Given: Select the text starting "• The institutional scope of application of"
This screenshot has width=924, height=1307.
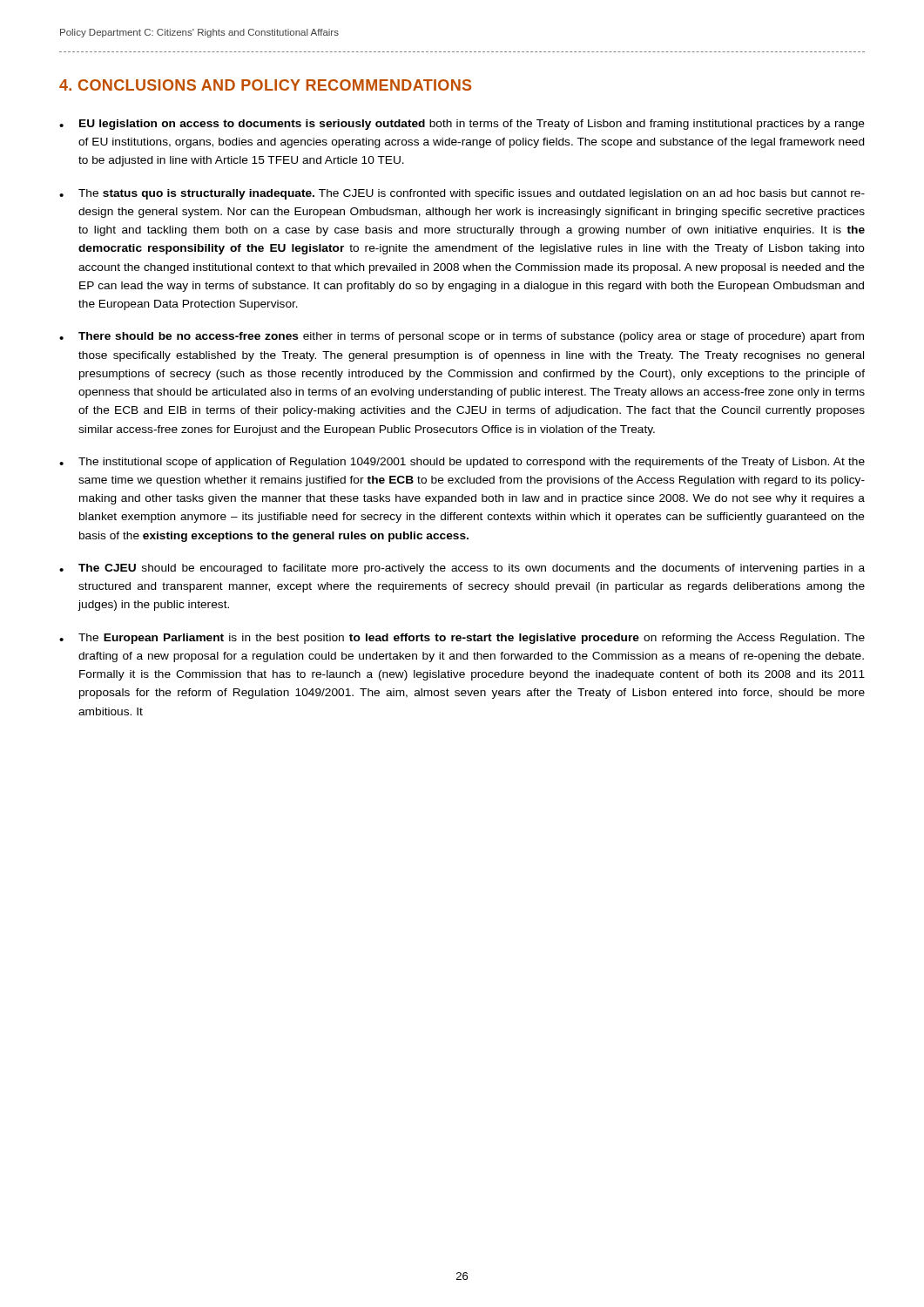Looking at the screenshot, I should click(x=462, y=498).
